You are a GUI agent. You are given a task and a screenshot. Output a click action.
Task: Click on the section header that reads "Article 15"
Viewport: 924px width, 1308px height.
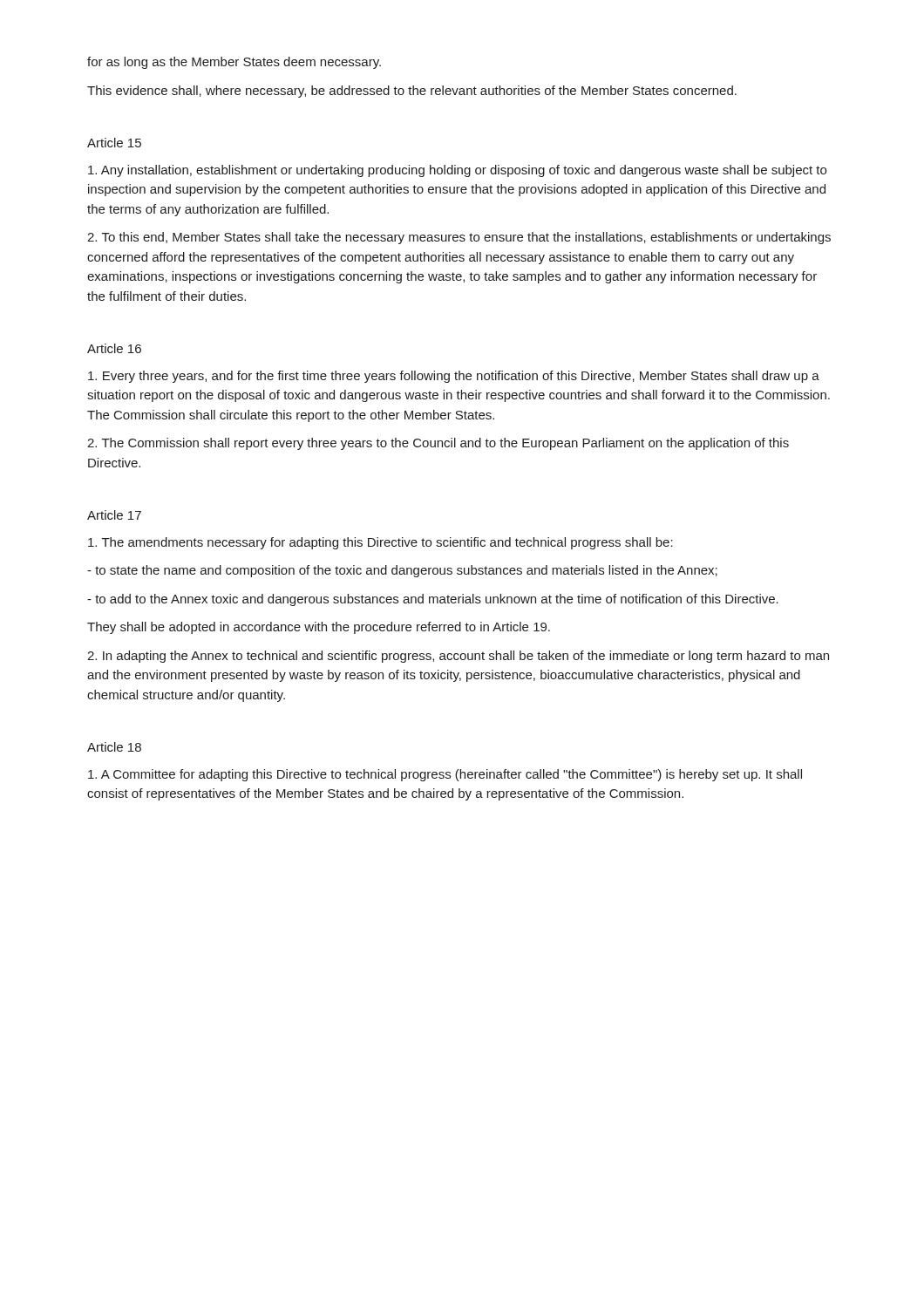114,143
